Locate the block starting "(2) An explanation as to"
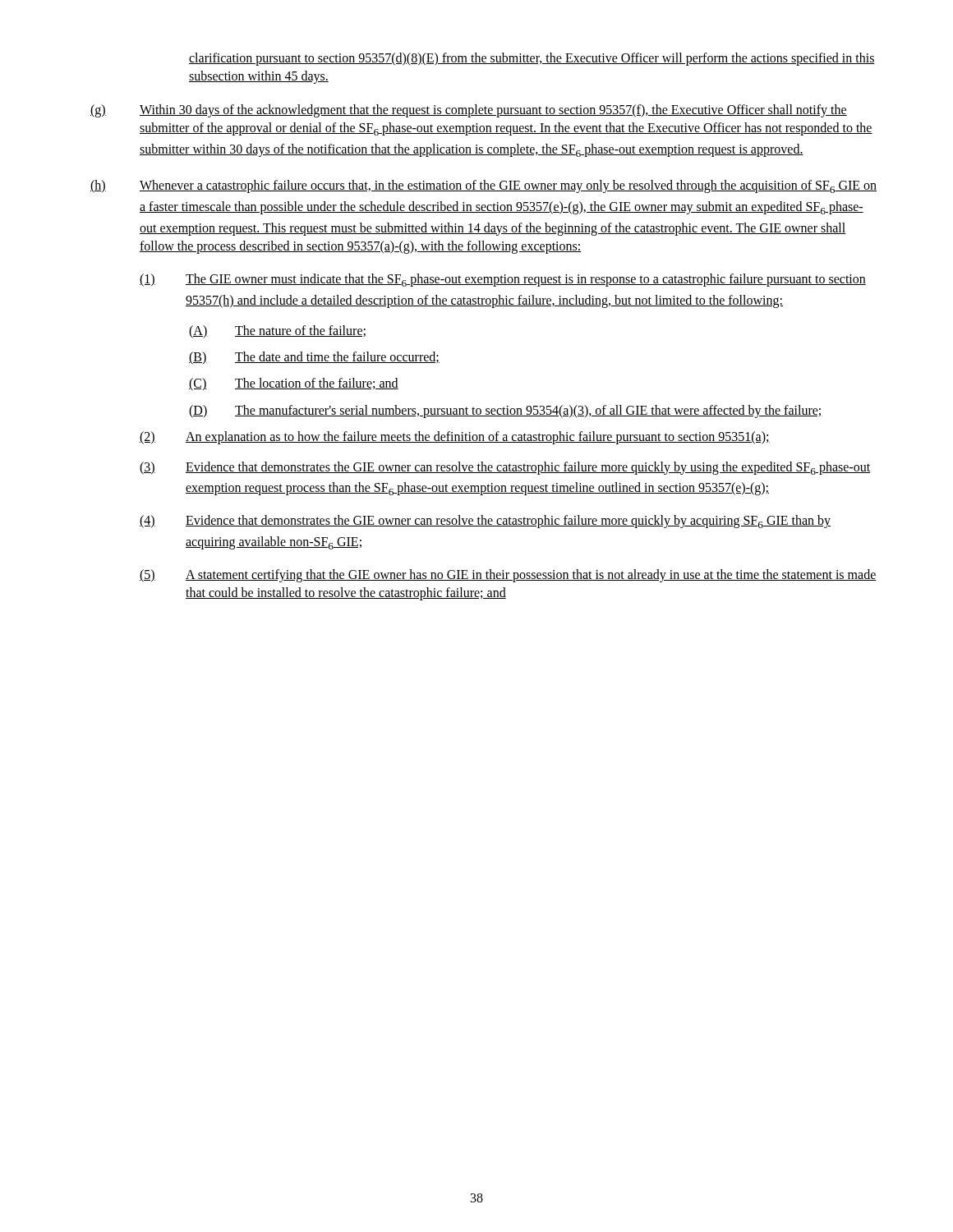 [455, 437]
